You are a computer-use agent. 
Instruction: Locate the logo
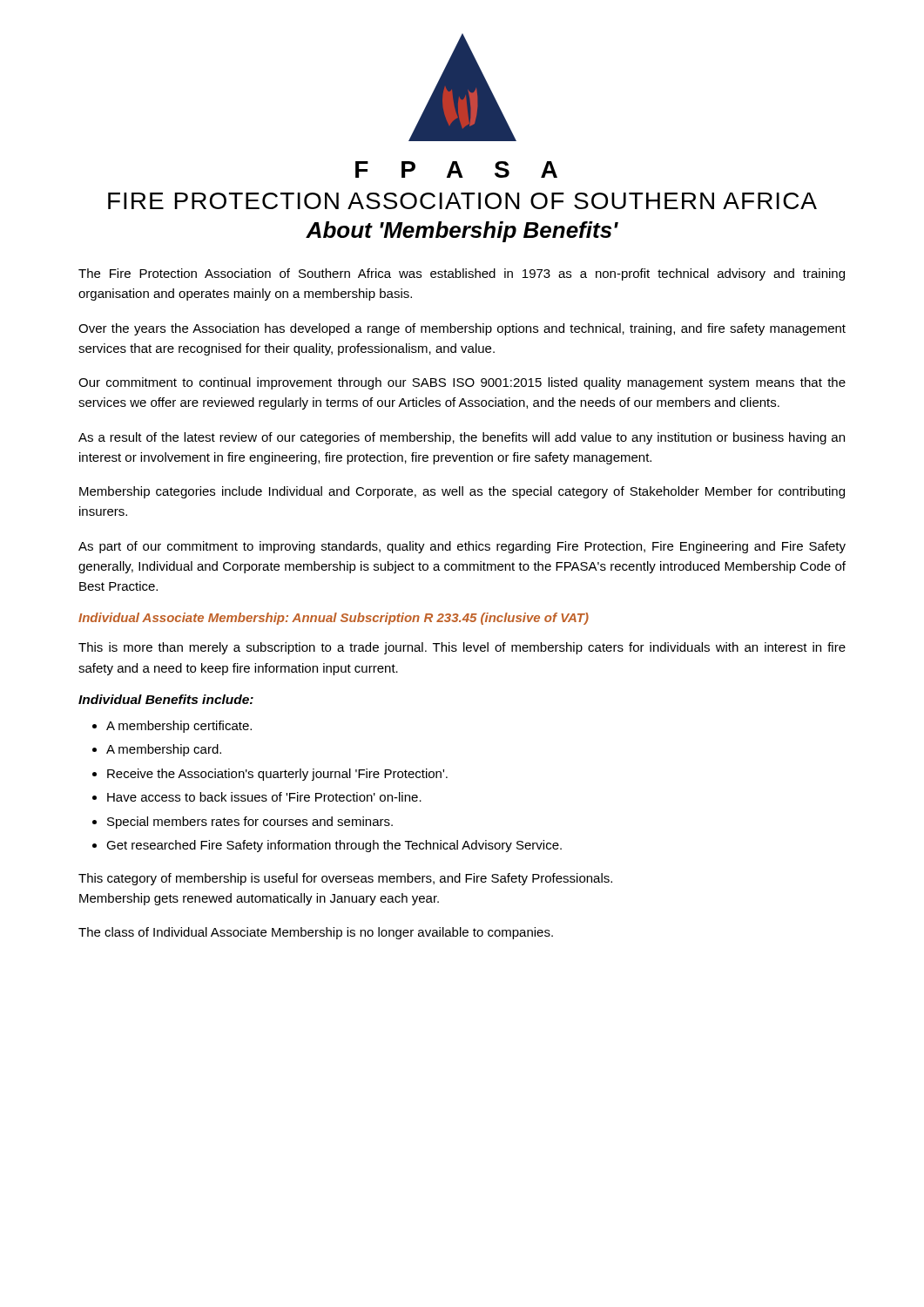[462, 88]
